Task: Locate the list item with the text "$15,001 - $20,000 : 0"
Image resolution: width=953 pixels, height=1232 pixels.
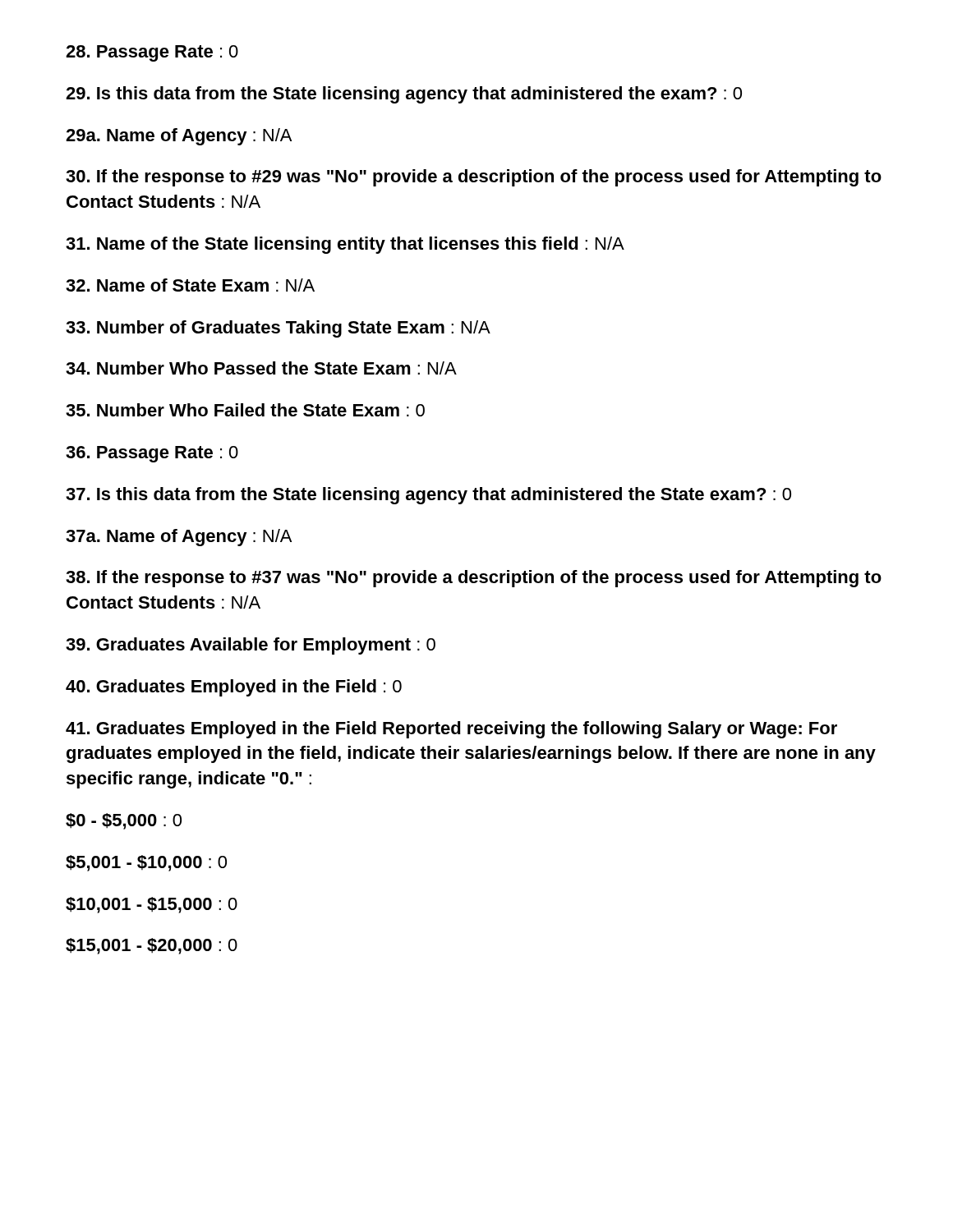Action: pos(152,945)
